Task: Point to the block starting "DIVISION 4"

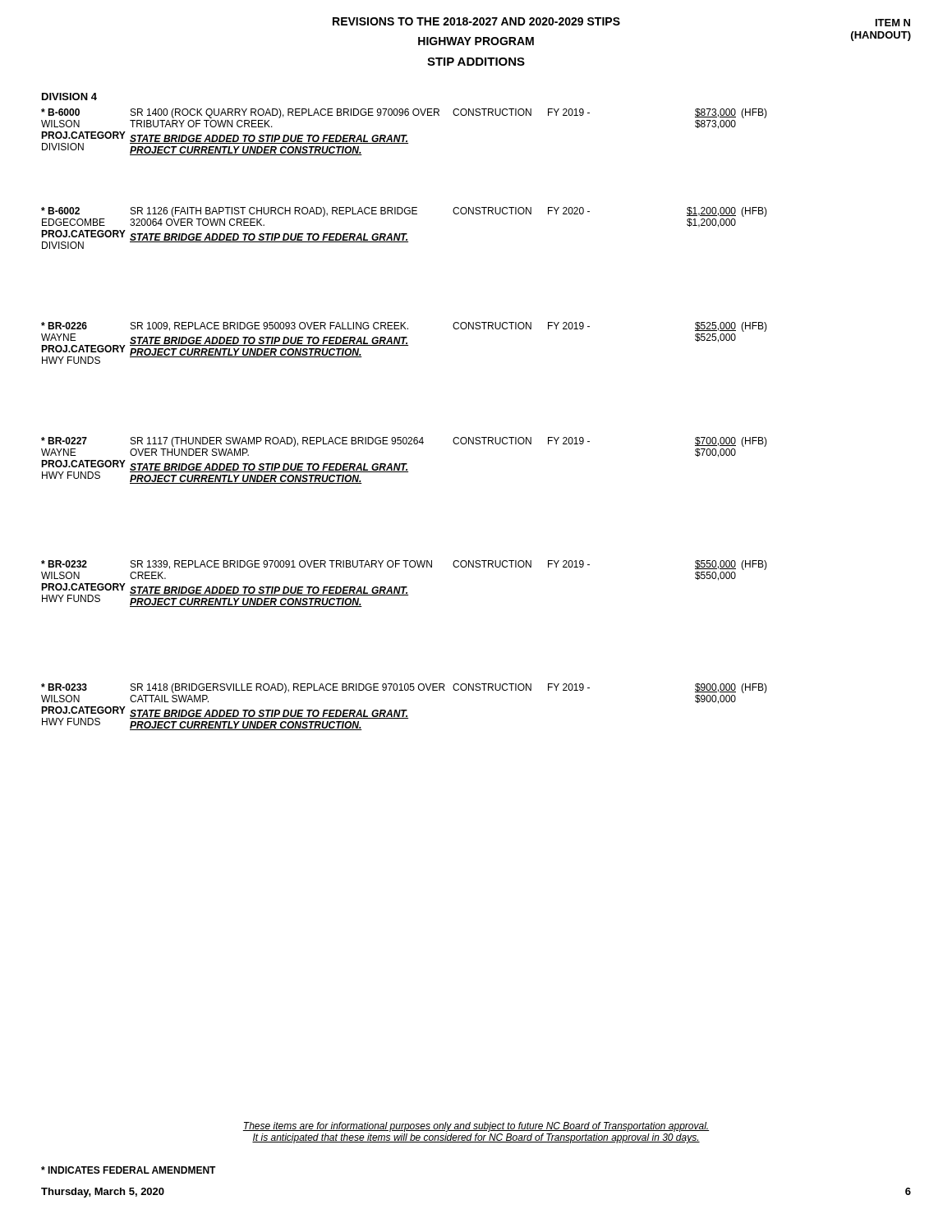Action: [69, 96]
